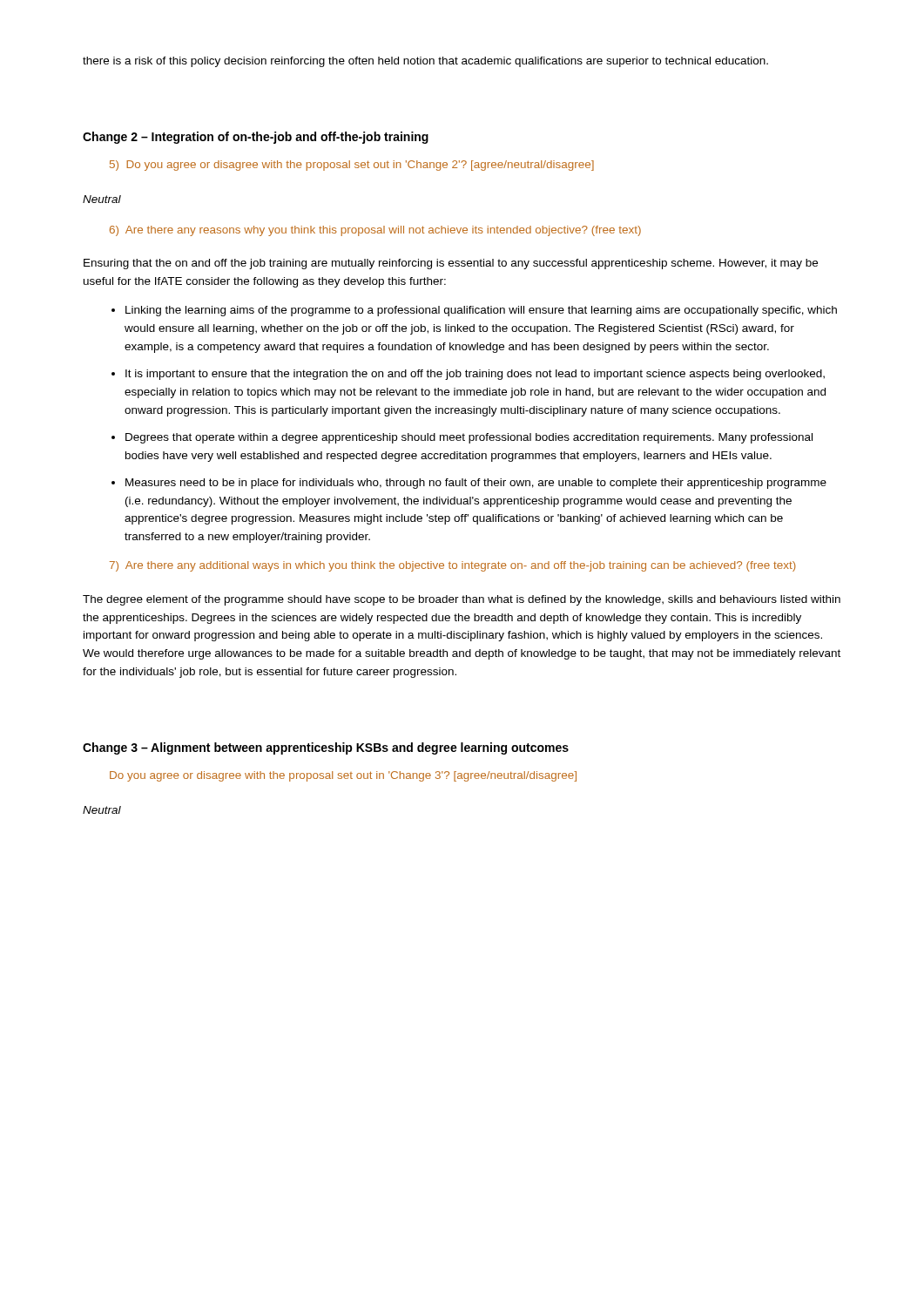
Task: Find the list item with the text "Linking the learning aims of the programme to"
Action: pos(481,328)
